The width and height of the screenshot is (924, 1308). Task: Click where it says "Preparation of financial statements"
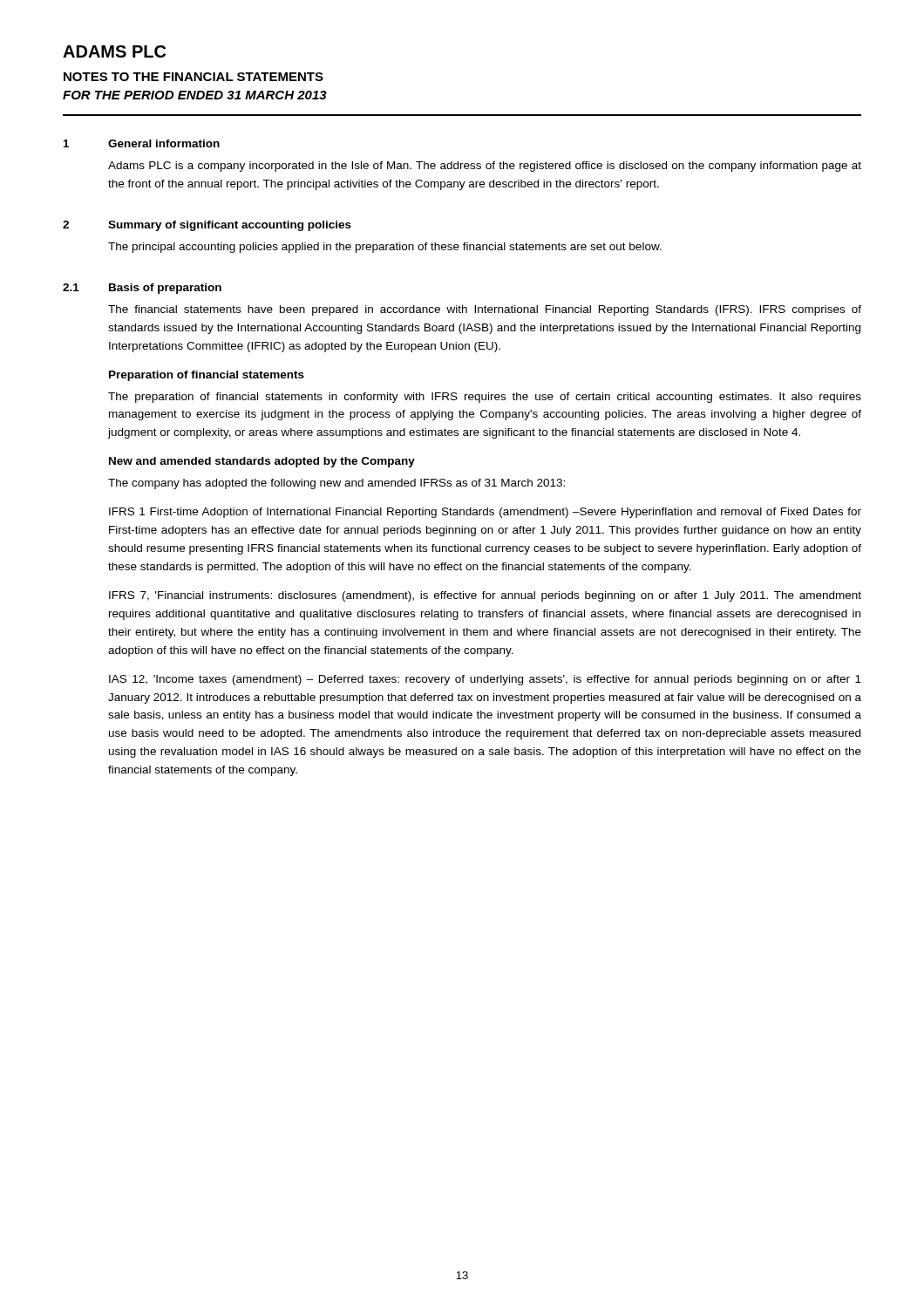coord(206,374)
